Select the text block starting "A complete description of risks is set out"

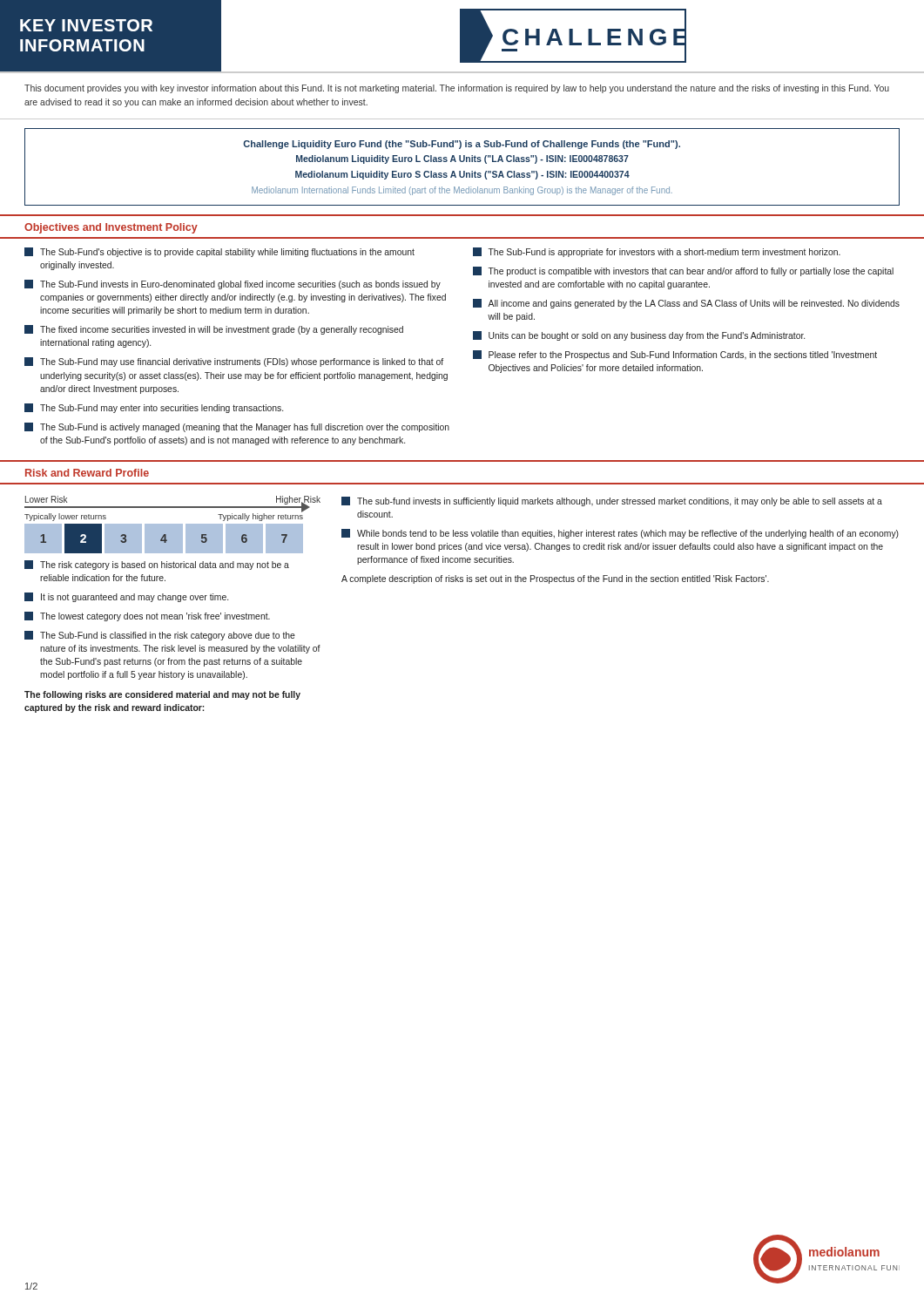click(555, 579)
